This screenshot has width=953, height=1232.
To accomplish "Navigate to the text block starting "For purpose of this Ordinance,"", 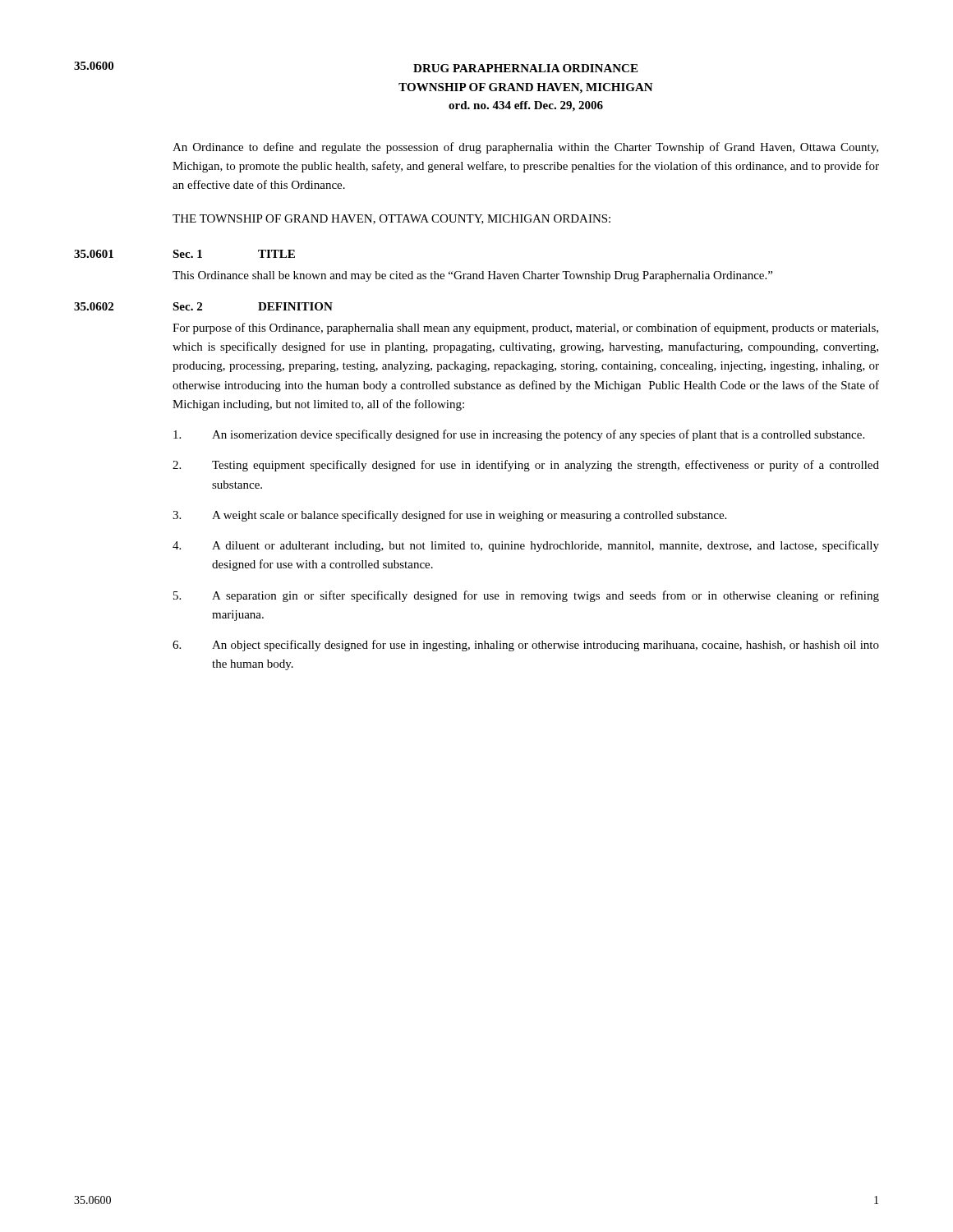I will 526,366.
